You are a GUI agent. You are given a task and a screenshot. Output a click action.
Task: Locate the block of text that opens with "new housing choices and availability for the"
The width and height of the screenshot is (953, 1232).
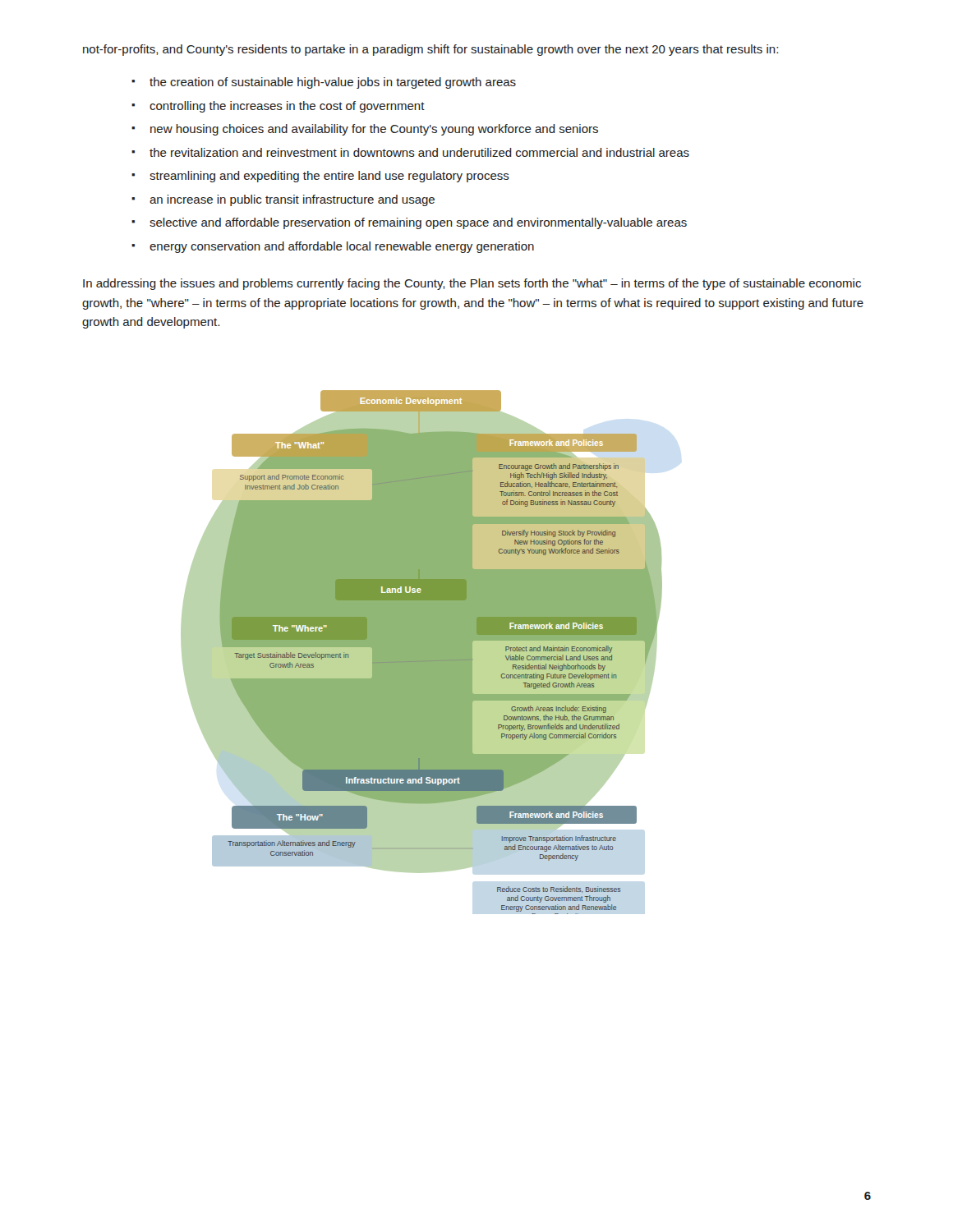(374, 129)
